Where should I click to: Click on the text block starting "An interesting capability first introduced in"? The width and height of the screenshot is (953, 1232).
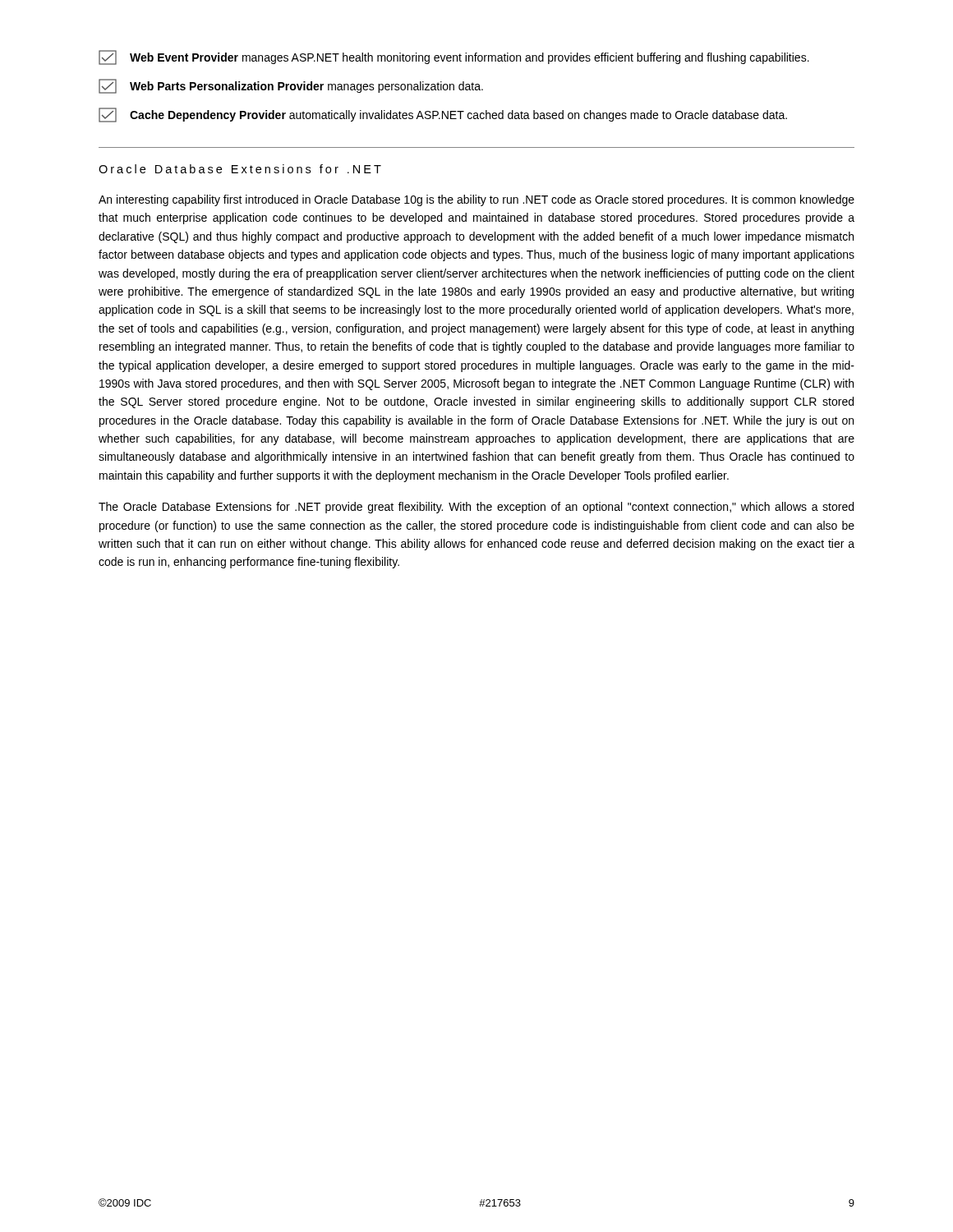pyautogui.click(x=476, y=338)
